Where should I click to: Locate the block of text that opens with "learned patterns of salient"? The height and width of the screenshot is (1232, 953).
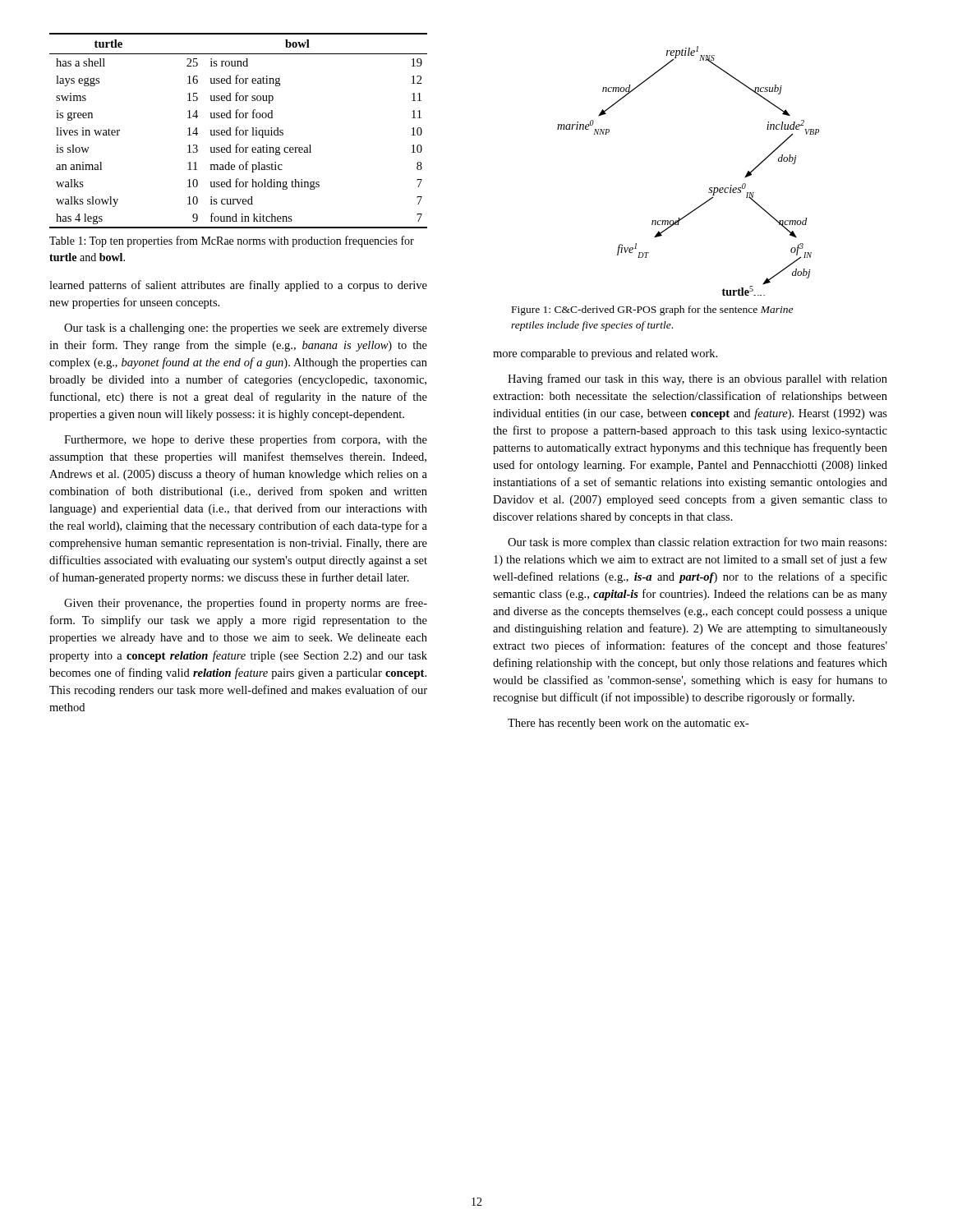click(238, 496)
